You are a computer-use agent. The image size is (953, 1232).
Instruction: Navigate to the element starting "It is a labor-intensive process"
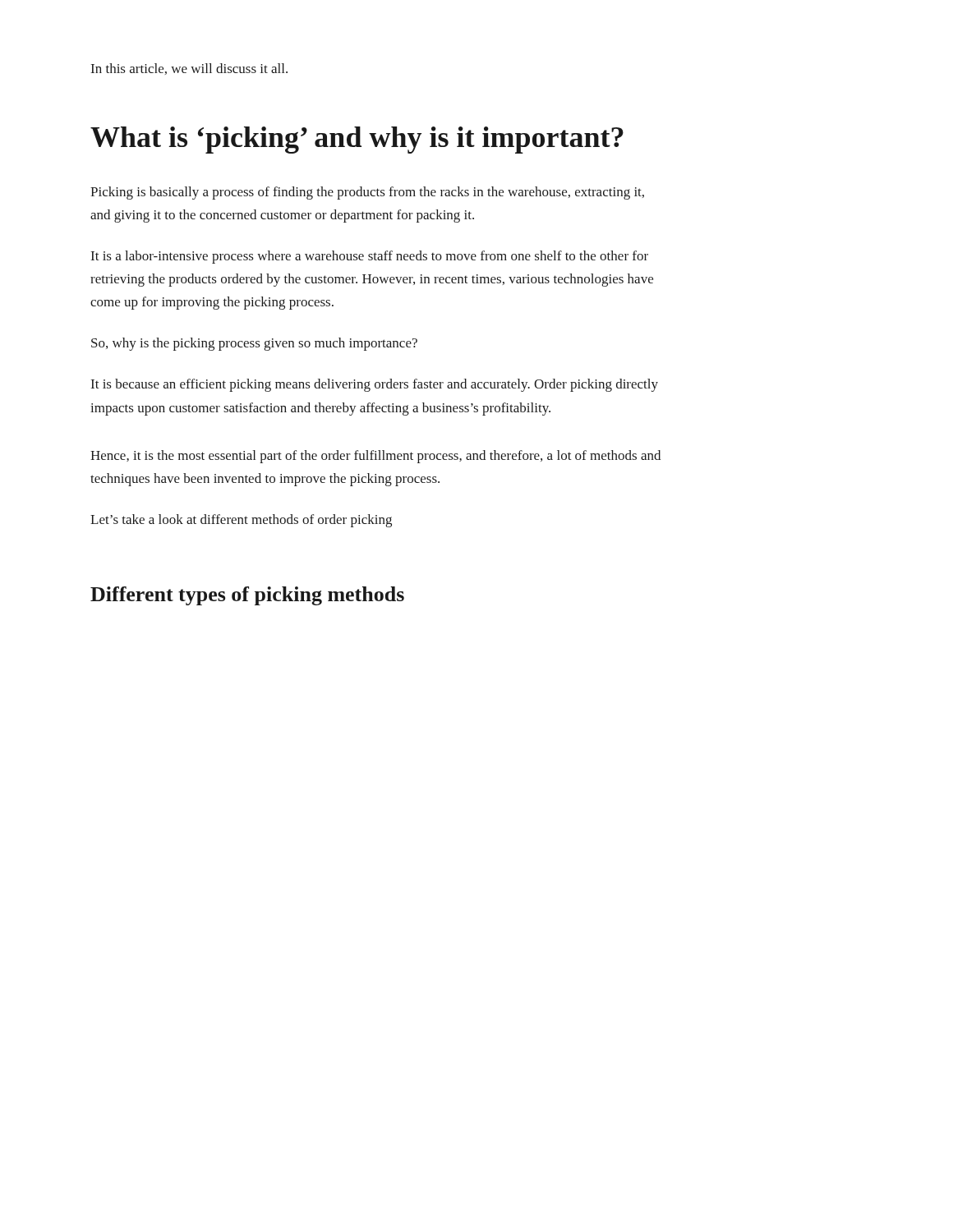pyautogui.click(x=372, y=279)
